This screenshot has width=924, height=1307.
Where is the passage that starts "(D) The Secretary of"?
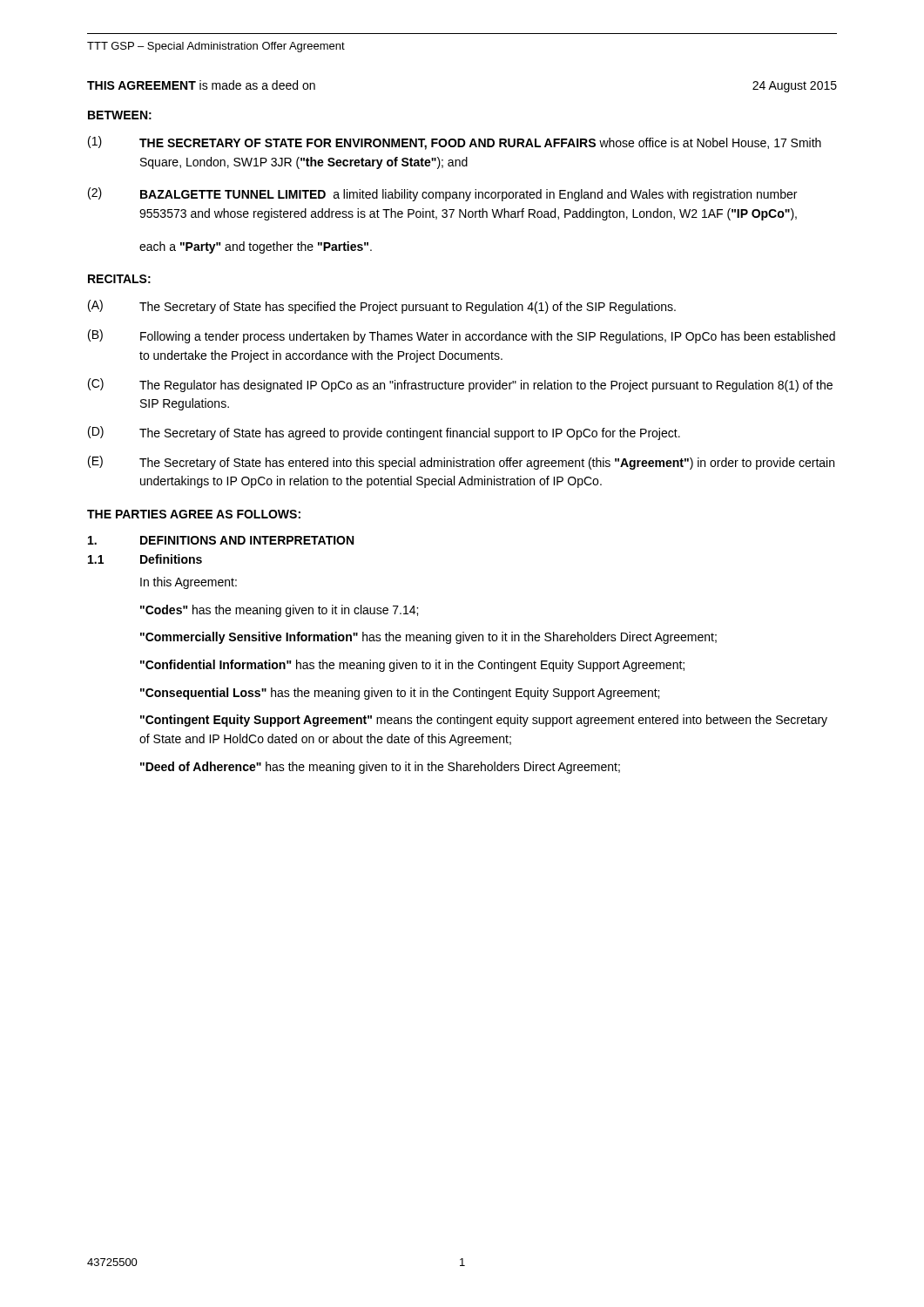tap(462, 434)
